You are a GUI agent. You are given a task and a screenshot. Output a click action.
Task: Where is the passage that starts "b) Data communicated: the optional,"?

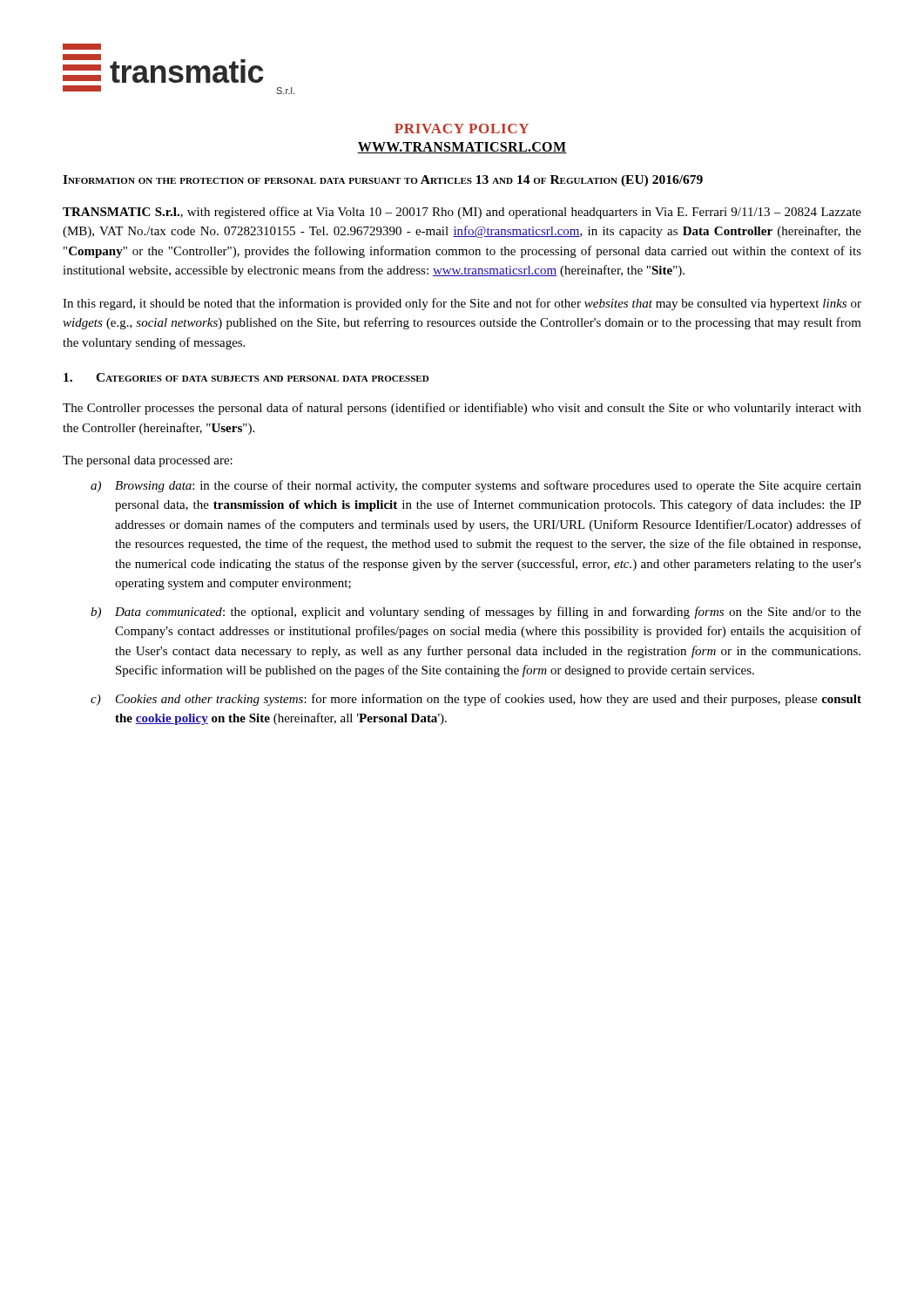point(476,641)
